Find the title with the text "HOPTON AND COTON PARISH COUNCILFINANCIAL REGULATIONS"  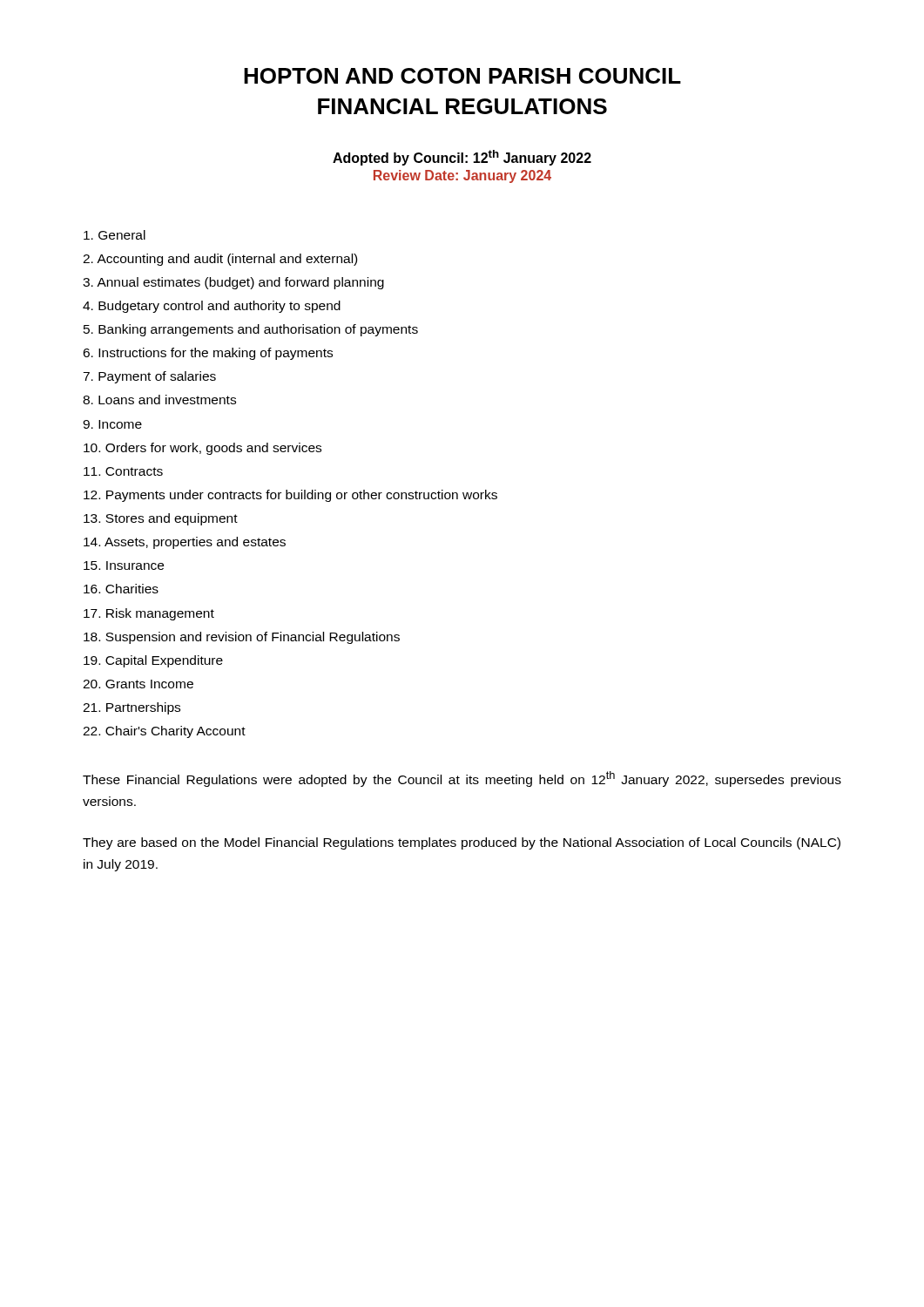[462, 92]
